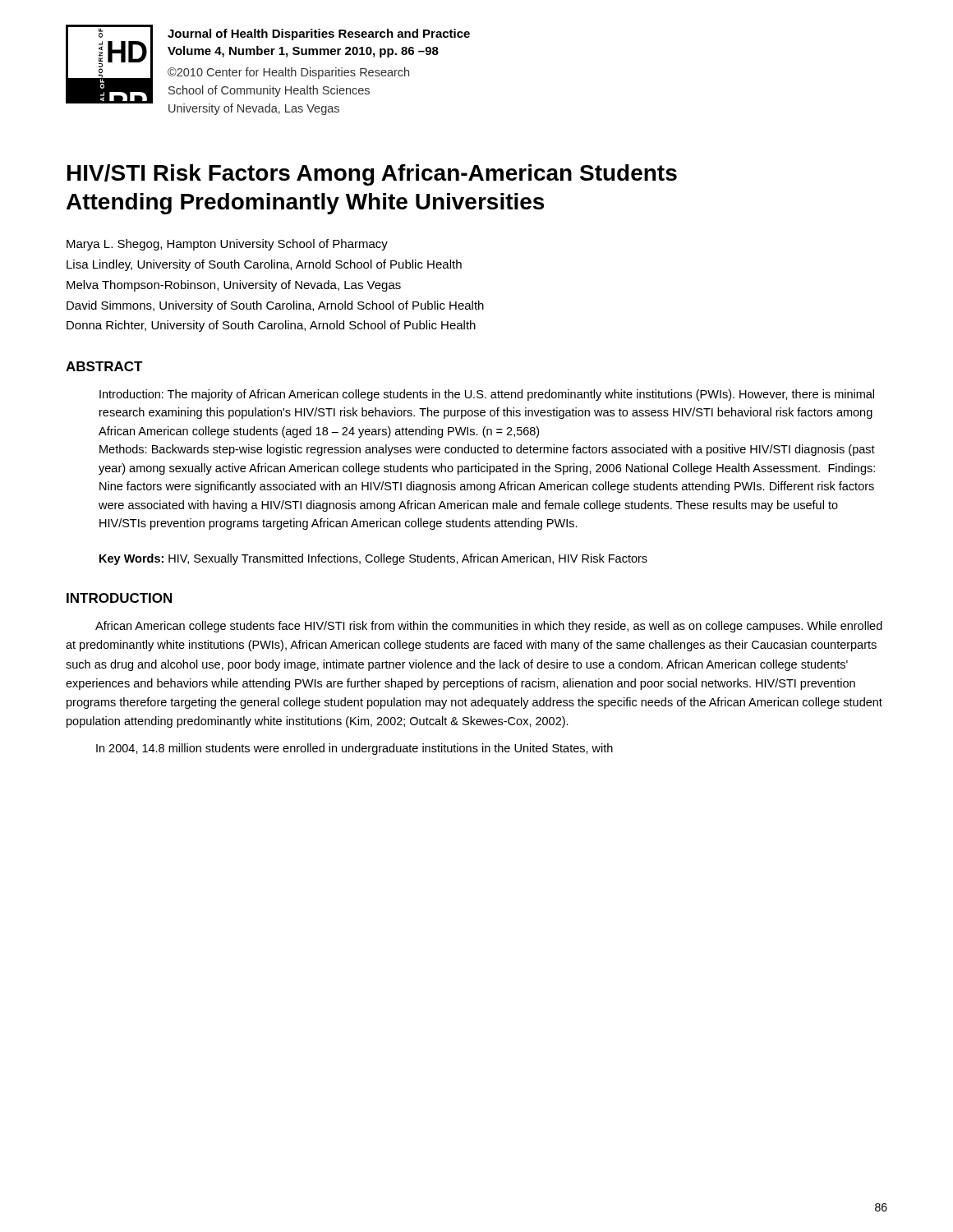
Task: Point to the block starting "African American college students face HIV/STI risk"
Action: [x=474, y=674]
